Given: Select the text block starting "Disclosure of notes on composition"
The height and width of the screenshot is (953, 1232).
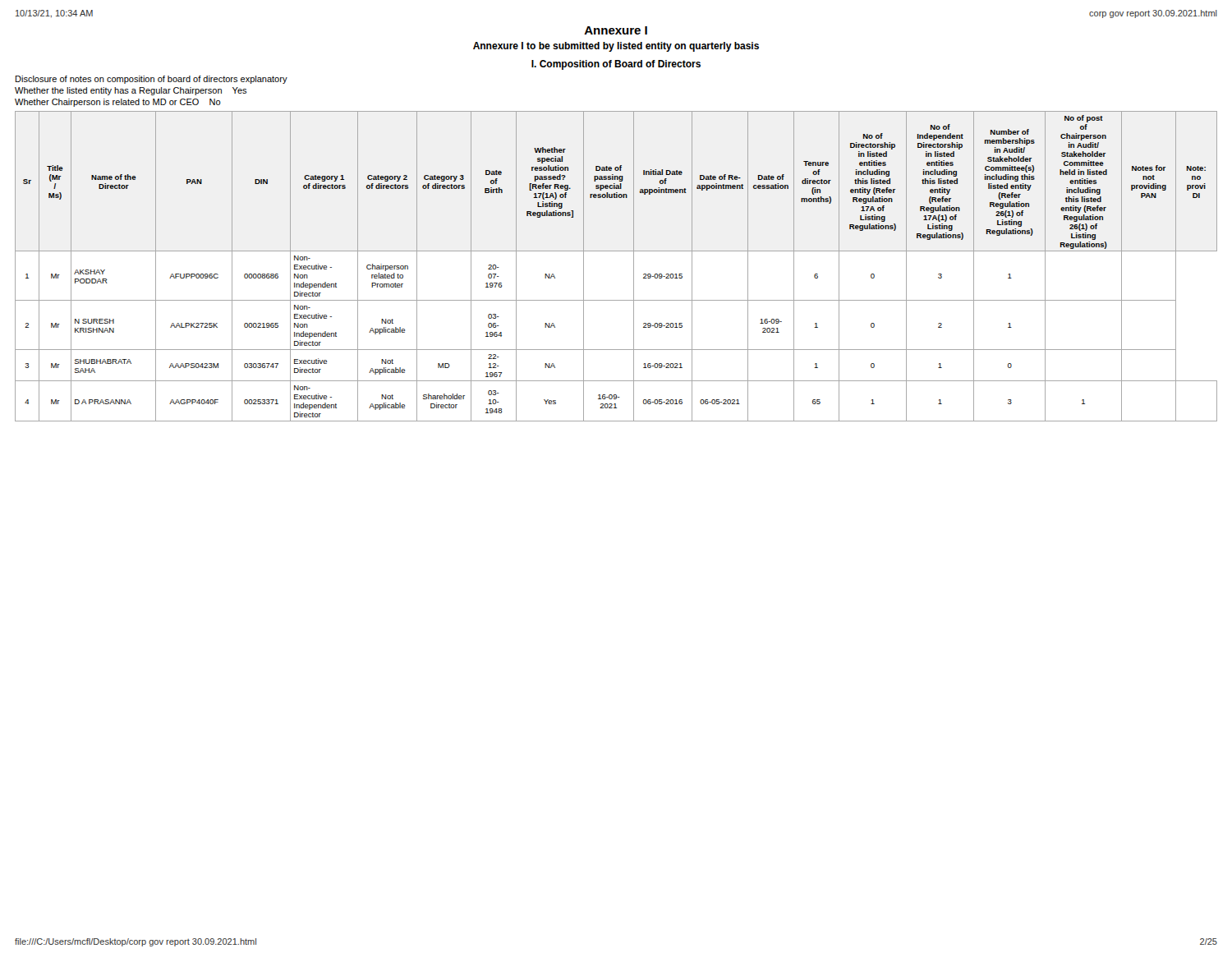Looking at the screenshot, I should (x=151, y=79).
